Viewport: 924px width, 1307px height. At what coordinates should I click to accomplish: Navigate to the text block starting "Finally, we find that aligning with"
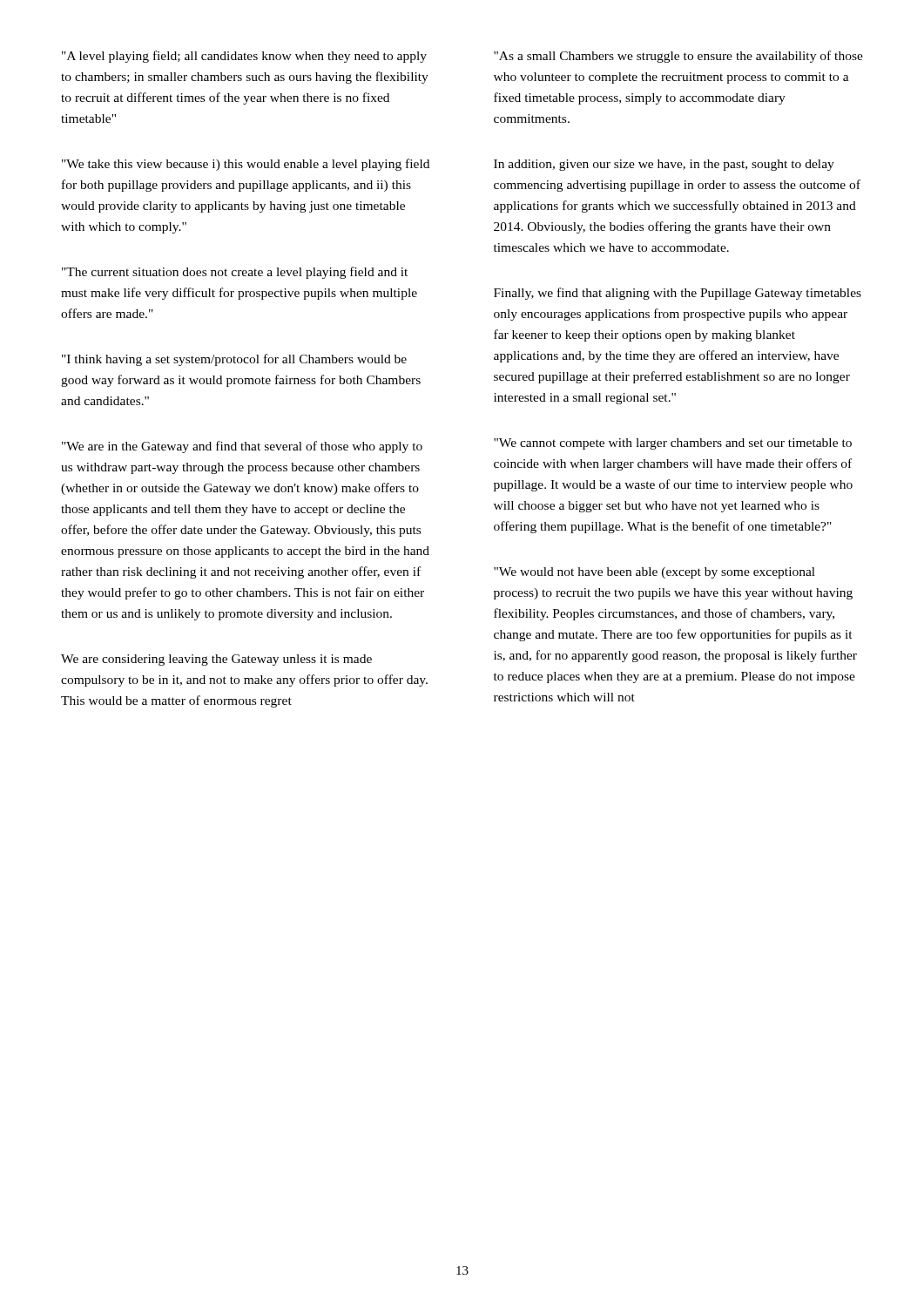tap(677, 345)
